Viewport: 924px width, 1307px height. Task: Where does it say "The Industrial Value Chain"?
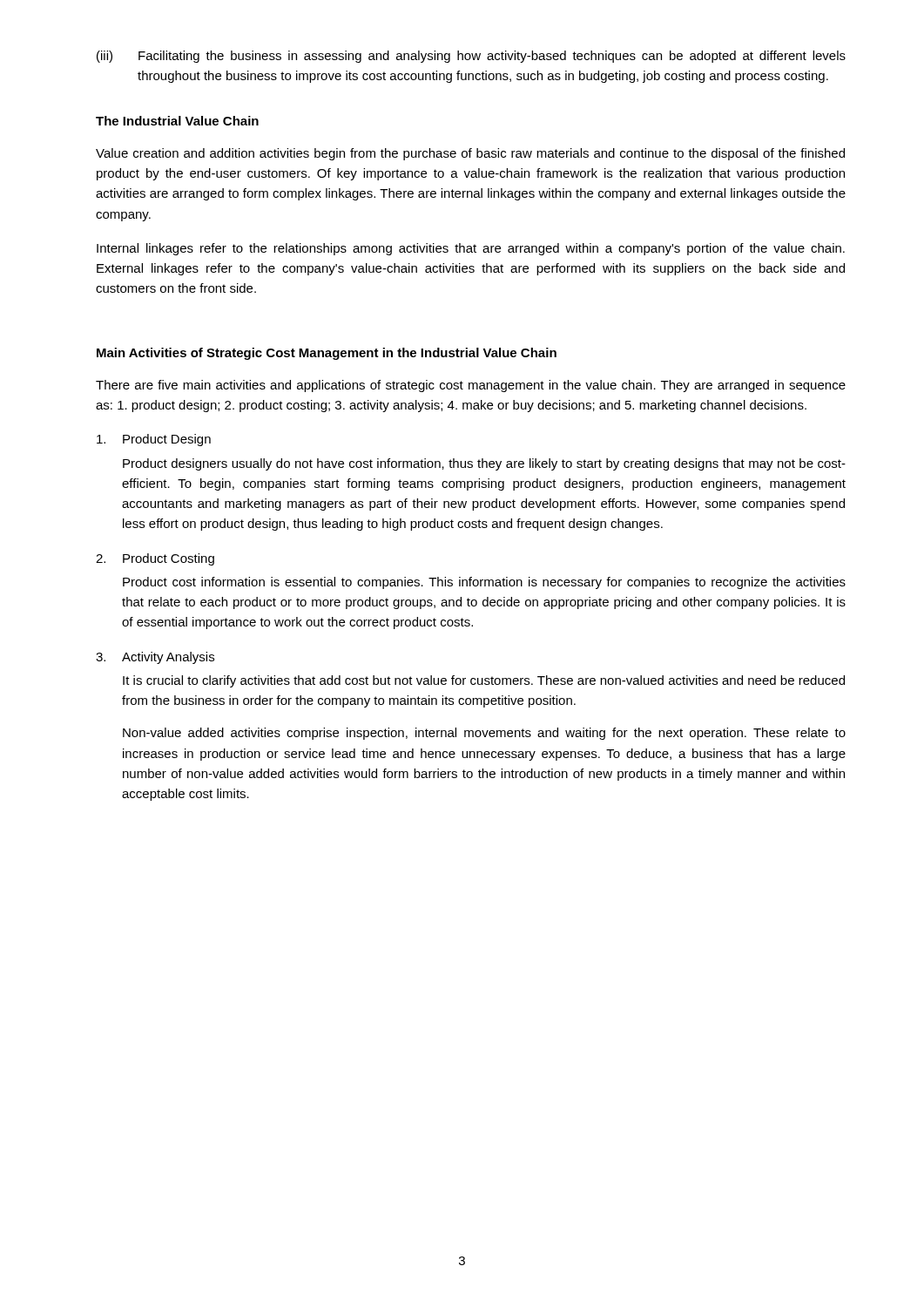(x=177, y=120)
